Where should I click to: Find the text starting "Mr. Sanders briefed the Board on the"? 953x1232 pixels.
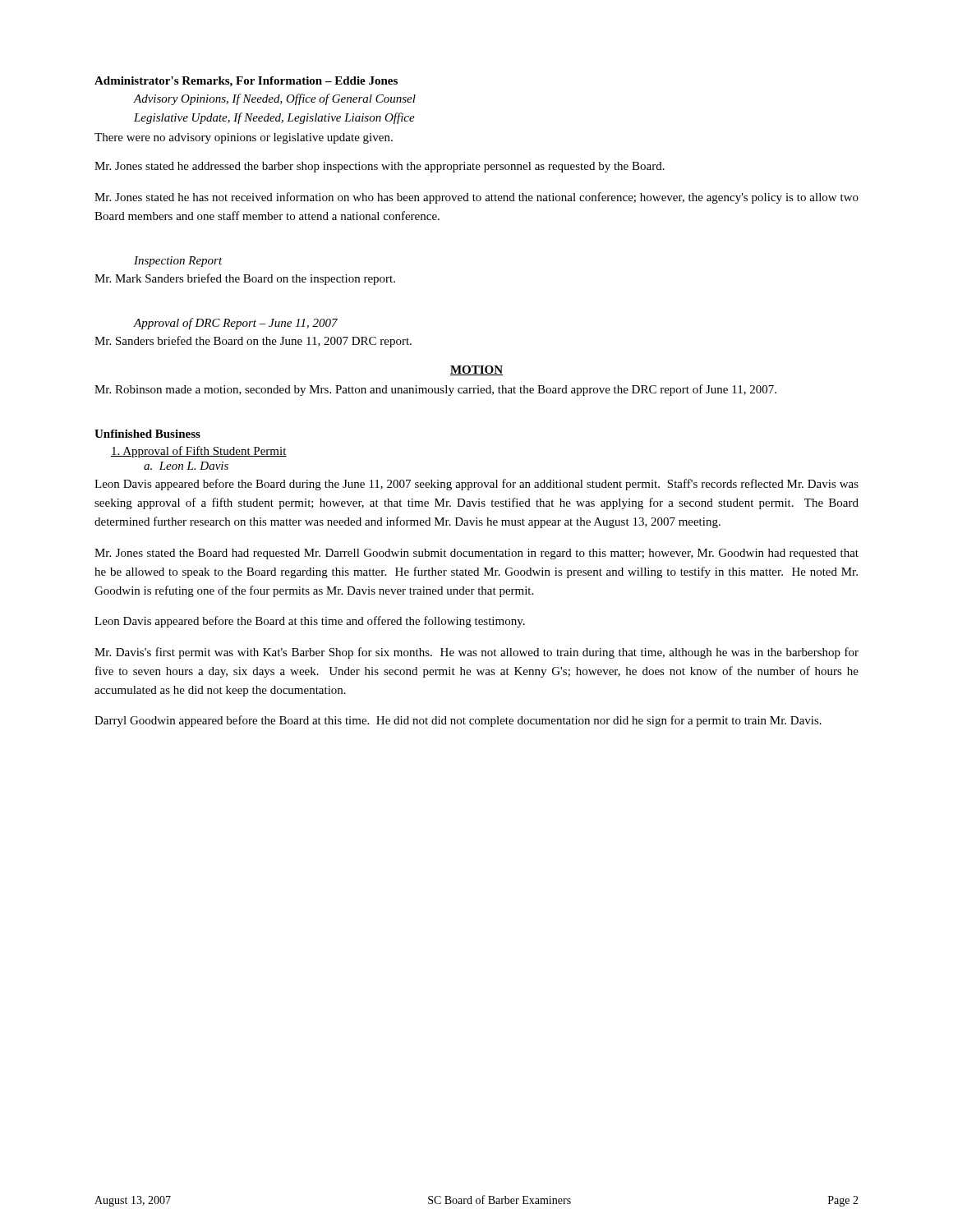pos(253,341)
